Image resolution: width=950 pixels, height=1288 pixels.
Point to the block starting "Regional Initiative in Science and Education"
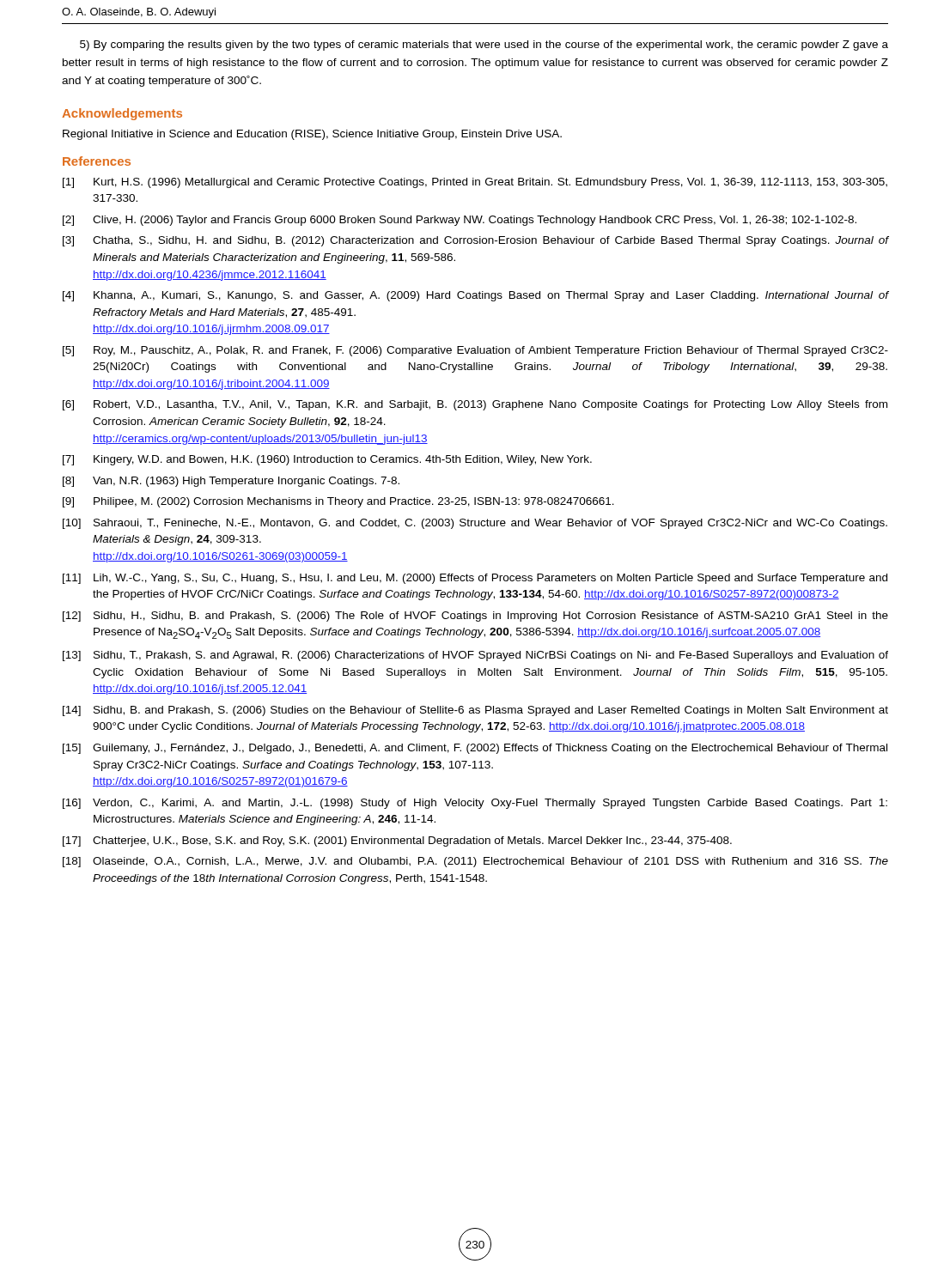coord(312,133)
